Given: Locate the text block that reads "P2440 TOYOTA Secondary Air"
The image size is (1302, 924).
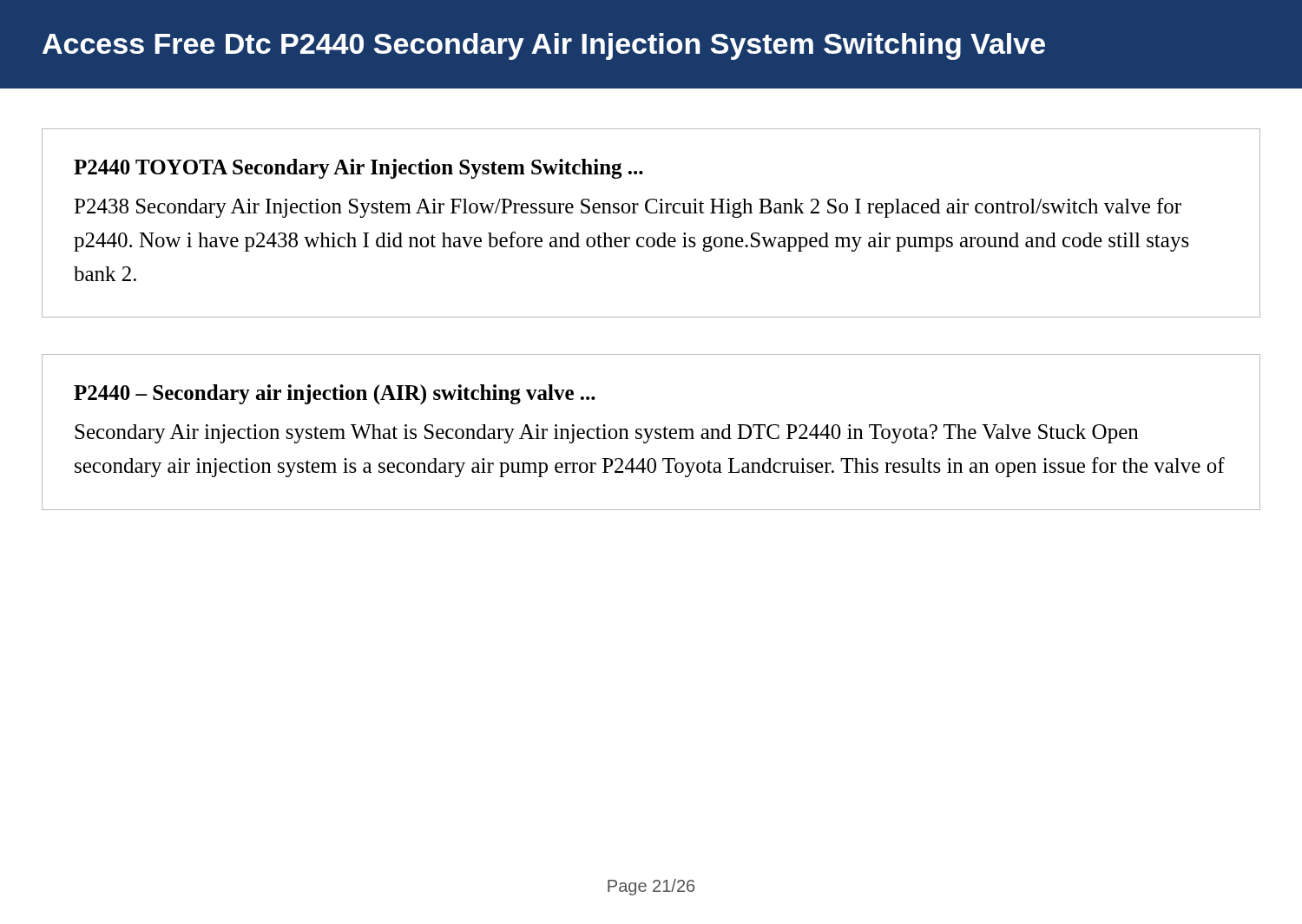Looking at the screenshot, I should 651,223.
